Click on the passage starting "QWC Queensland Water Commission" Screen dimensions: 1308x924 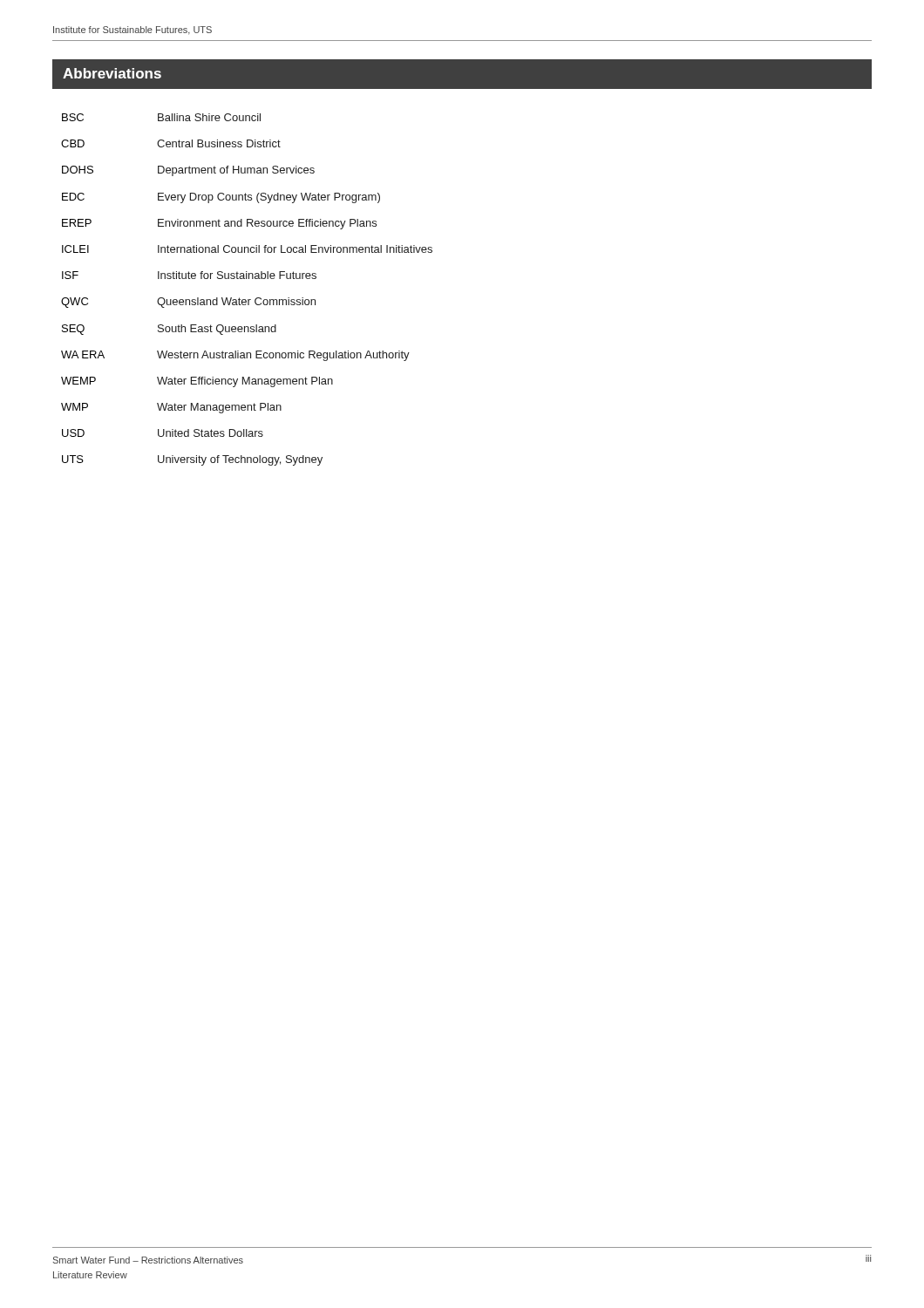coord(188,303)
